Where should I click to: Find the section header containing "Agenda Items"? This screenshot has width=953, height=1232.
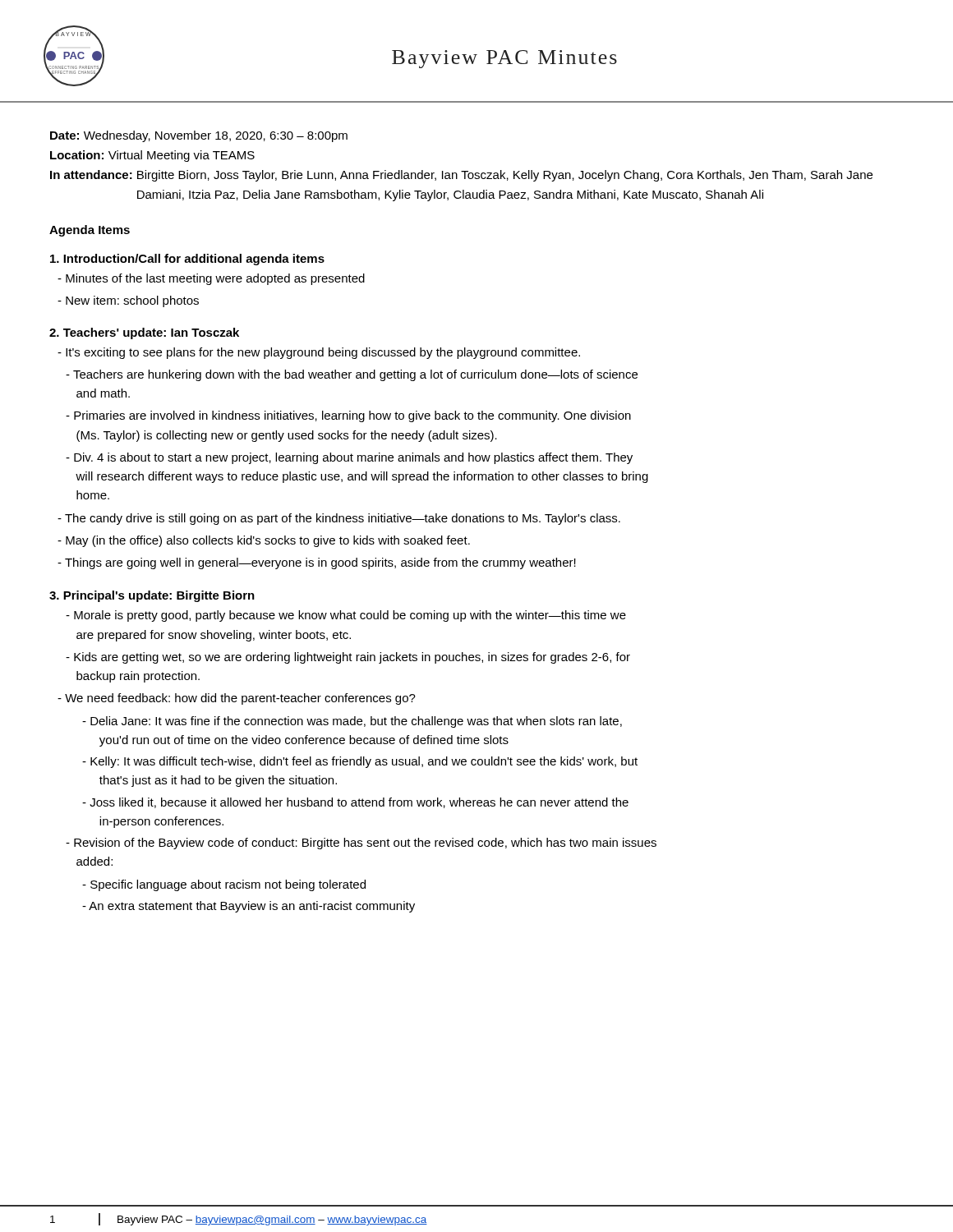click(x=90, y=230)
